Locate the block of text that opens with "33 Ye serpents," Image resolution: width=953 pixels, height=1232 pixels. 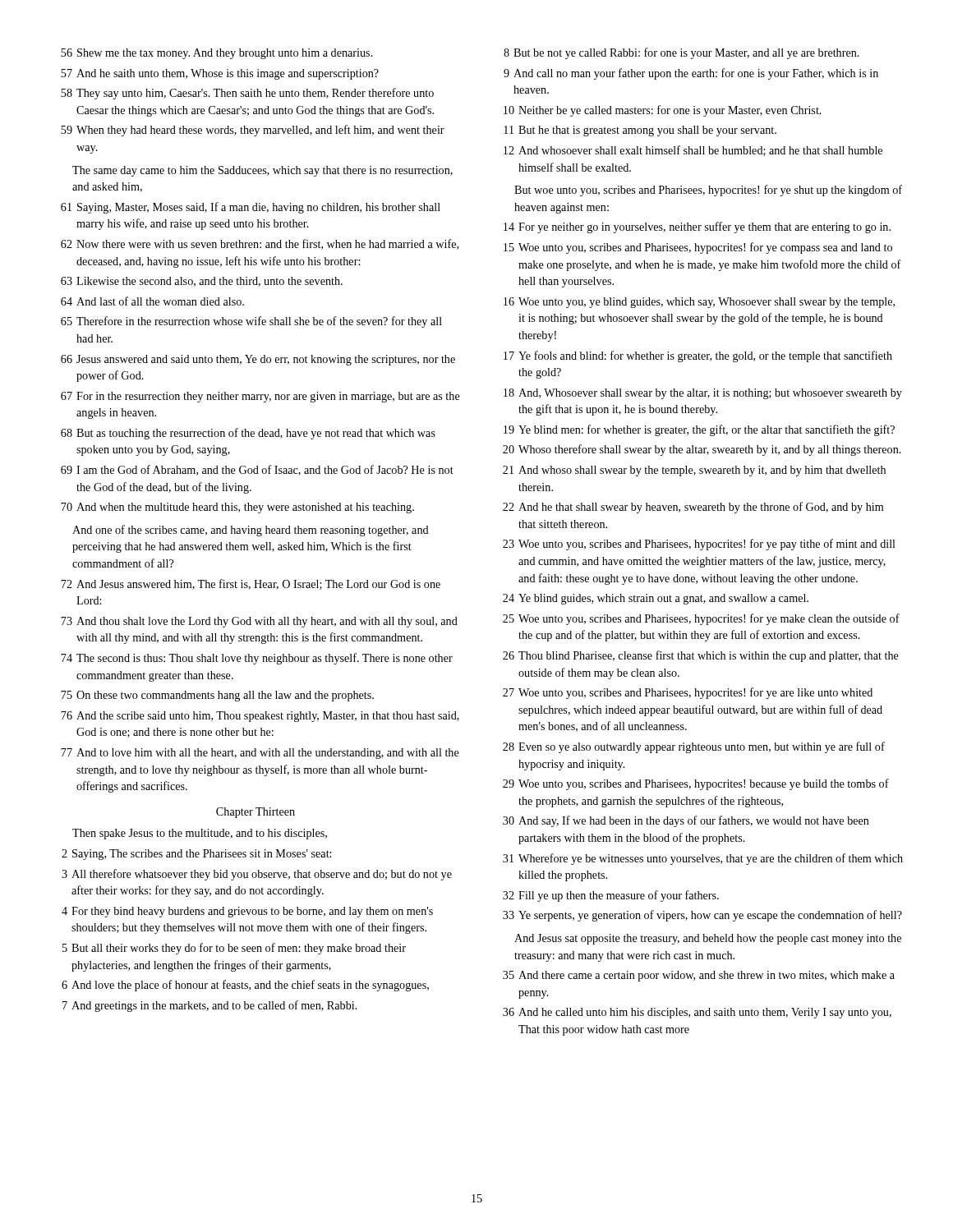tap(698, 915)
